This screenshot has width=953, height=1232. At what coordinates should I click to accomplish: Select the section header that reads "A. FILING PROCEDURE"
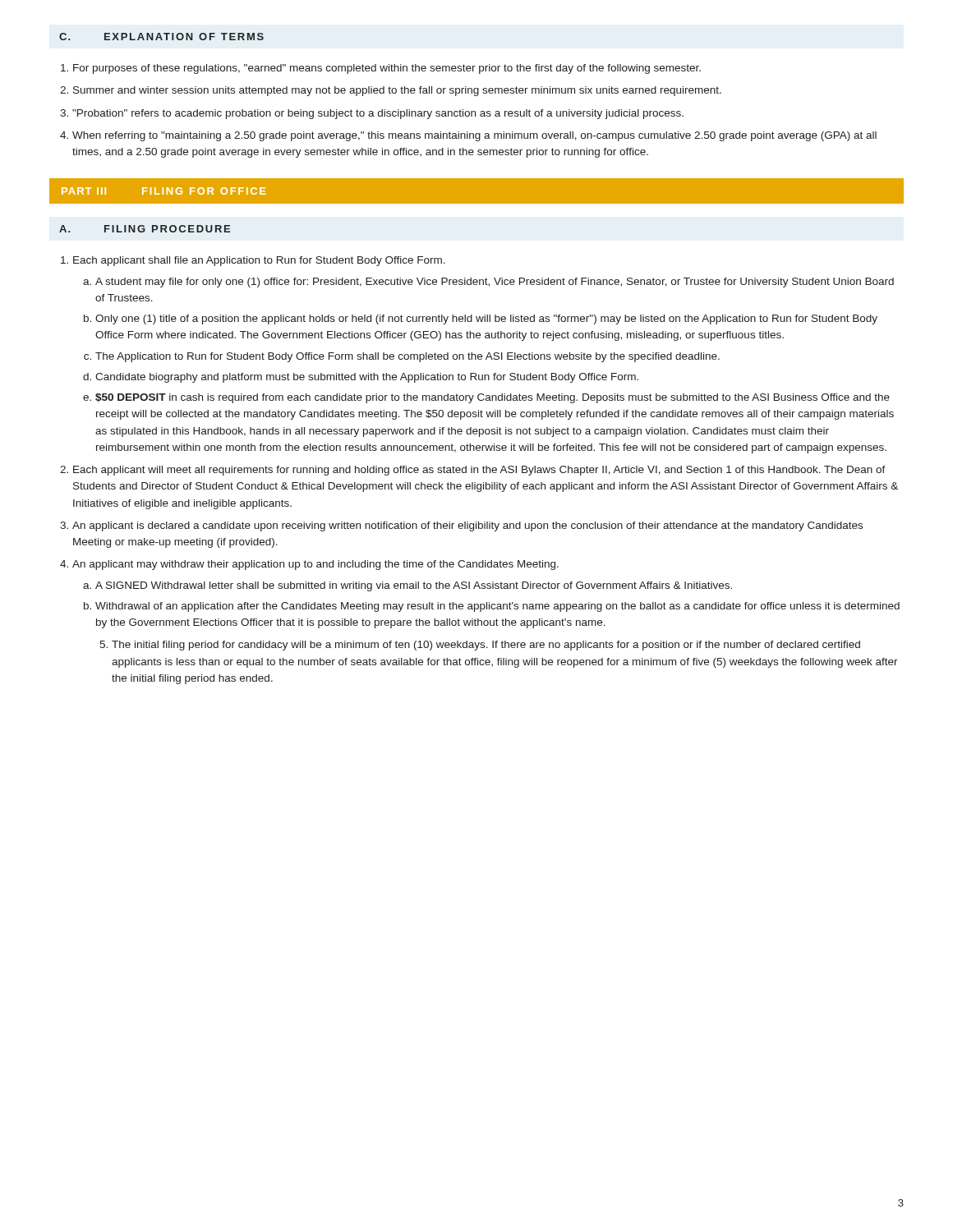[x=146, y=229]
